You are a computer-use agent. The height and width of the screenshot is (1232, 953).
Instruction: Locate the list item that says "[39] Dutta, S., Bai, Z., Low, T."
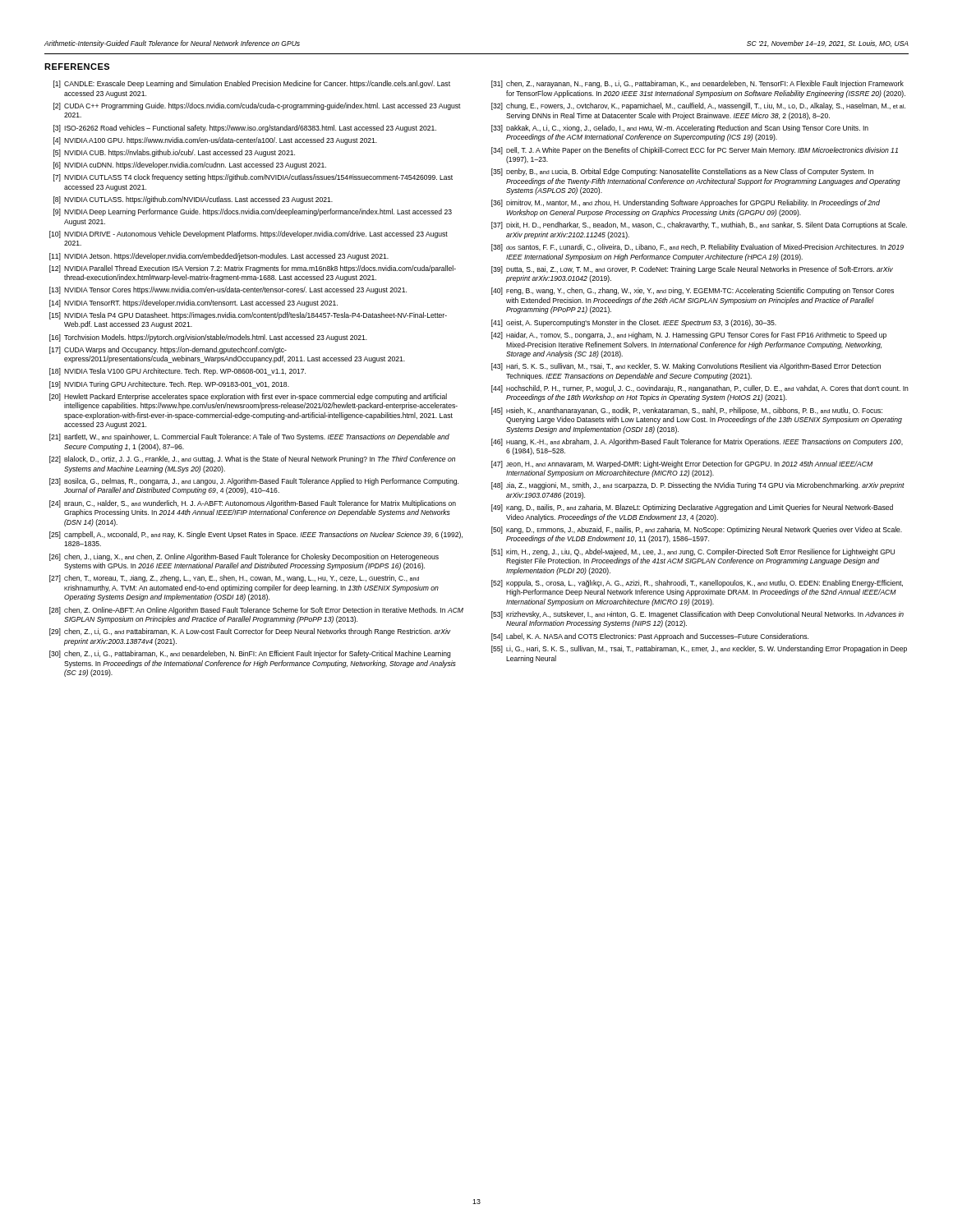(x=697, y=275)
